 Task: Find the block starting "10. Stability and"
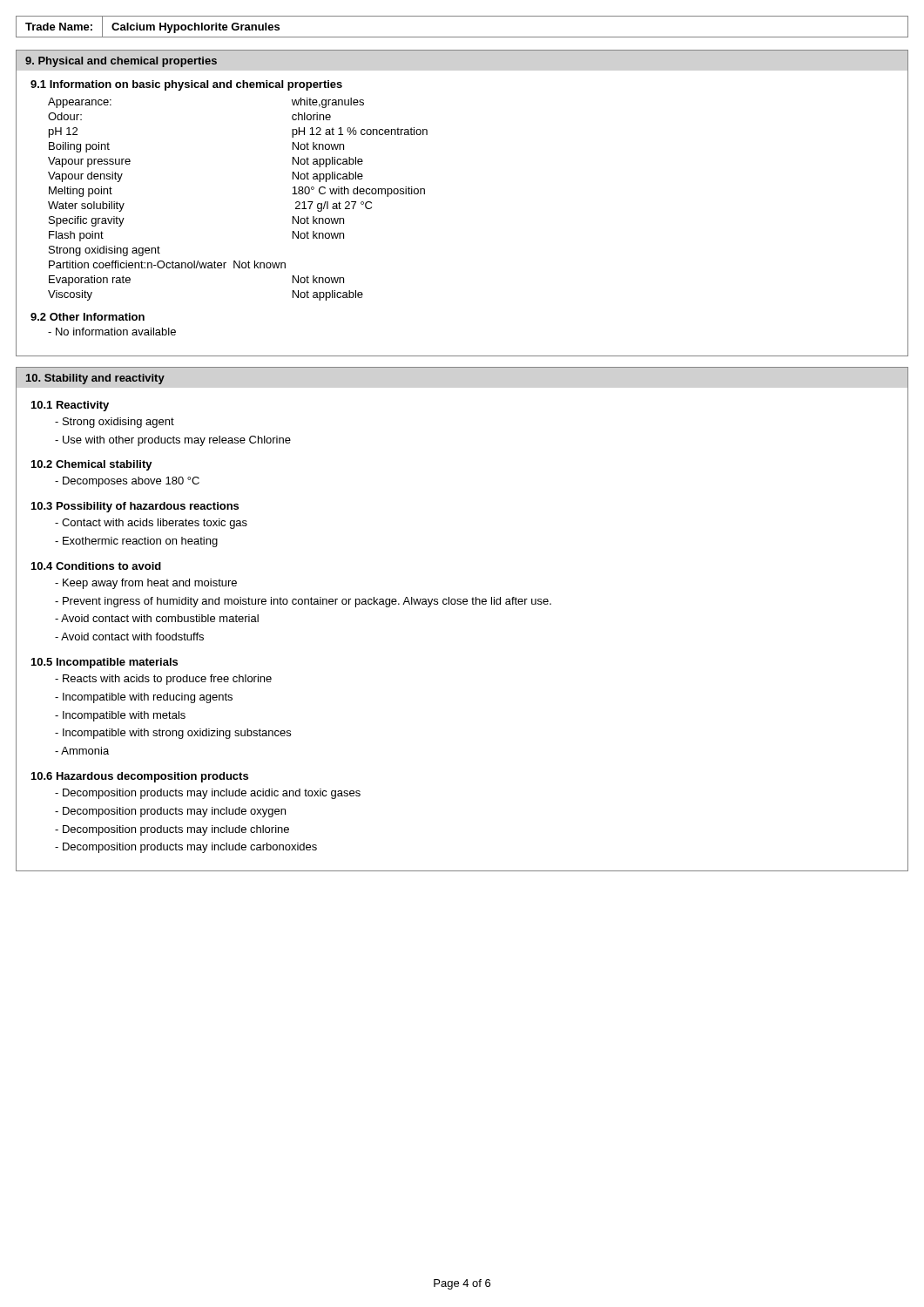(x=95, y=378)
